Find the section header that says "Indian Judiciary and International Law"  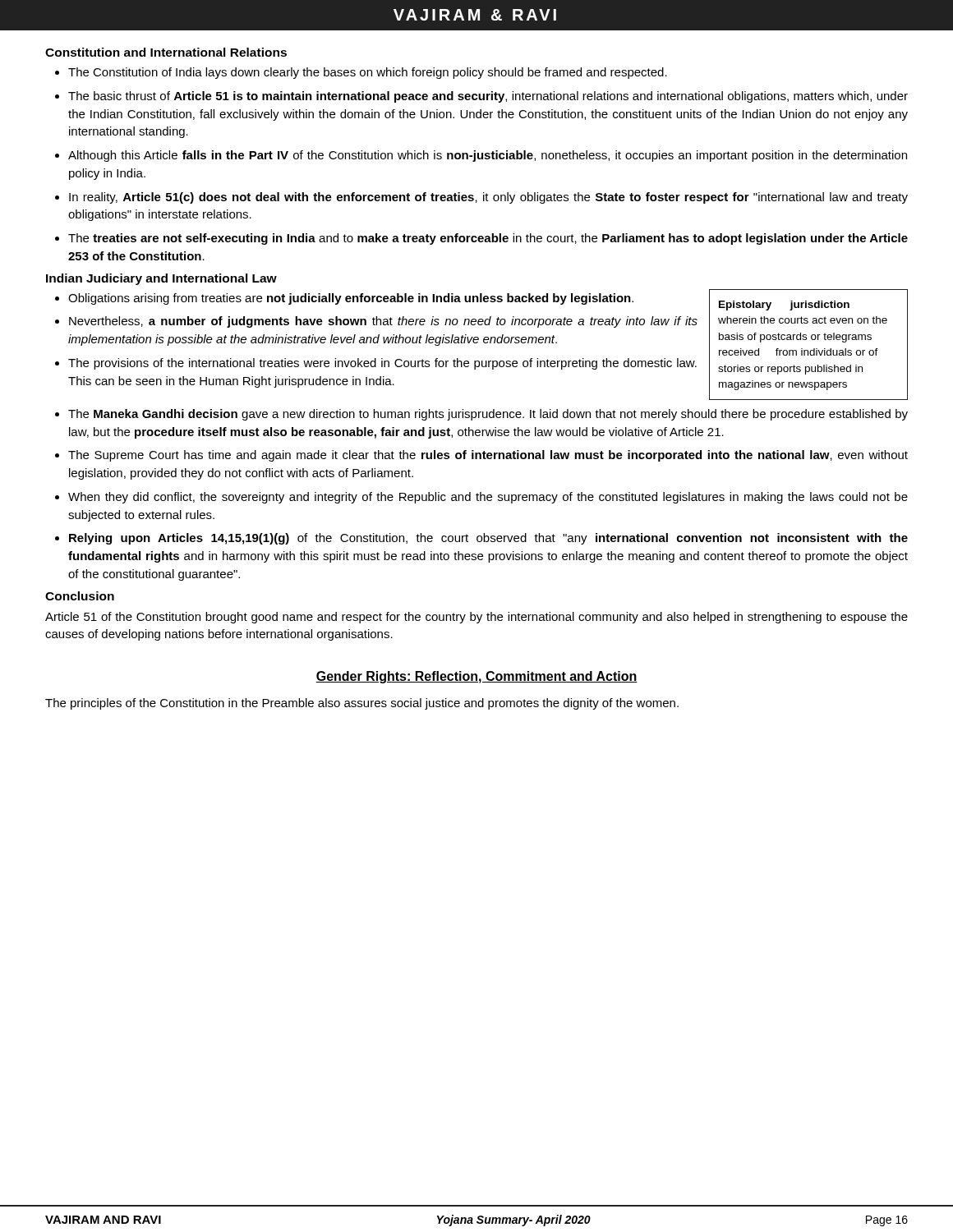click(161, 278)
